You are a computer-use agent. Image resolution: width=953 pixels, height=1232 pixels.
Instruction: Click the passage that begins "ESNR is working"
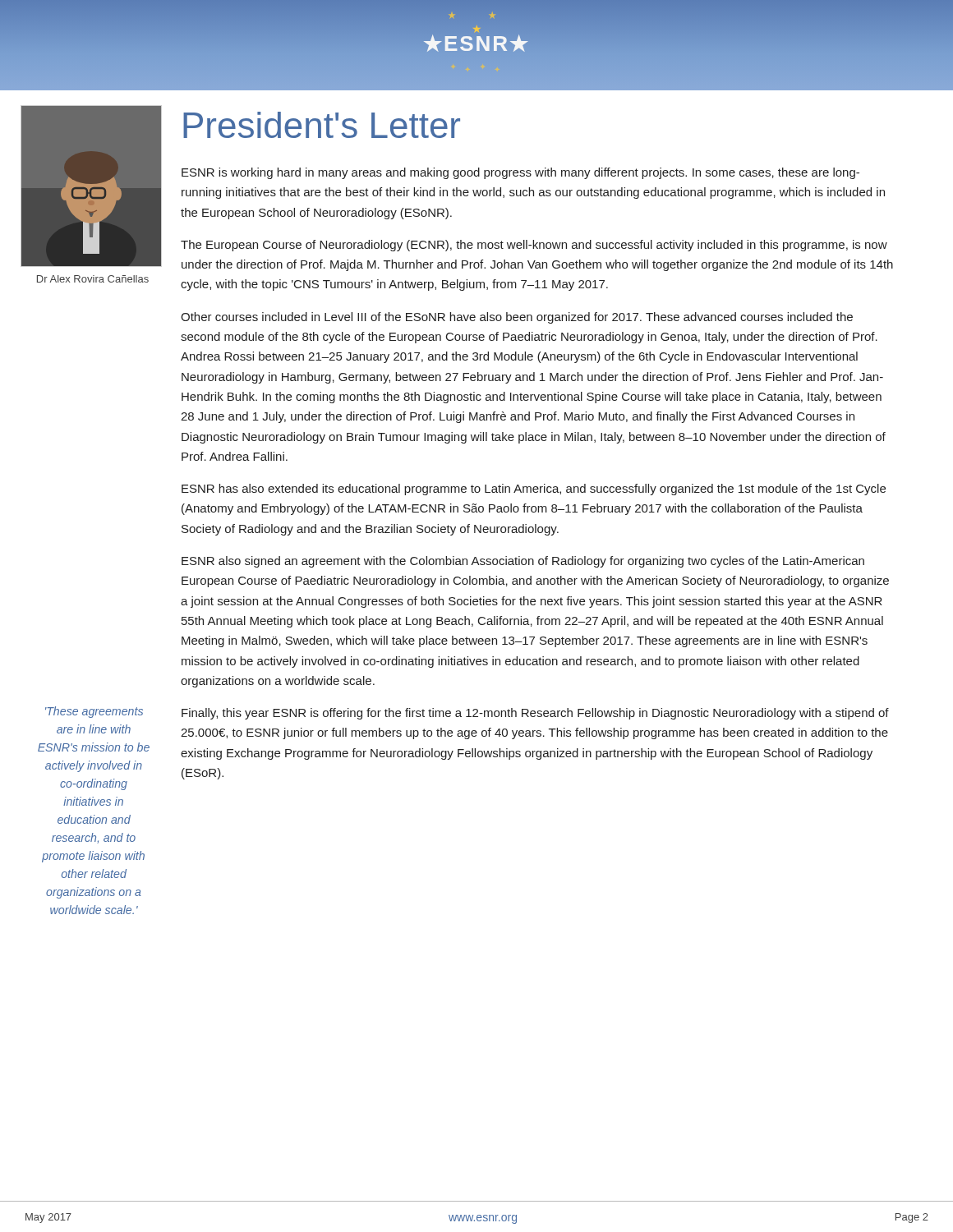click(533, 192)
